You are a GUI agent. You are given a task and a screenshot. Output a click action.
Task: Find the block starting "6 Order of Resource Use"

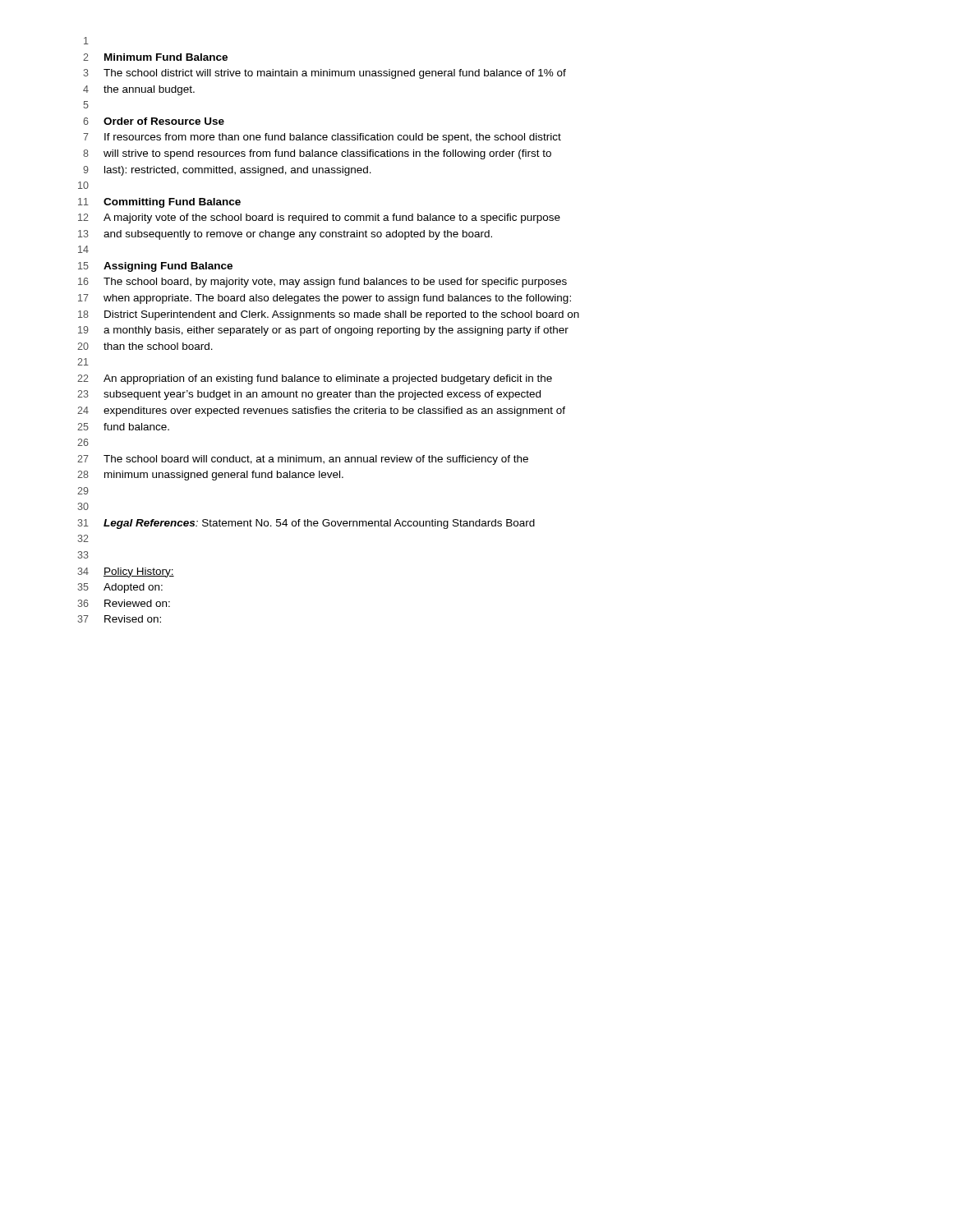click(x=154, y=121)
